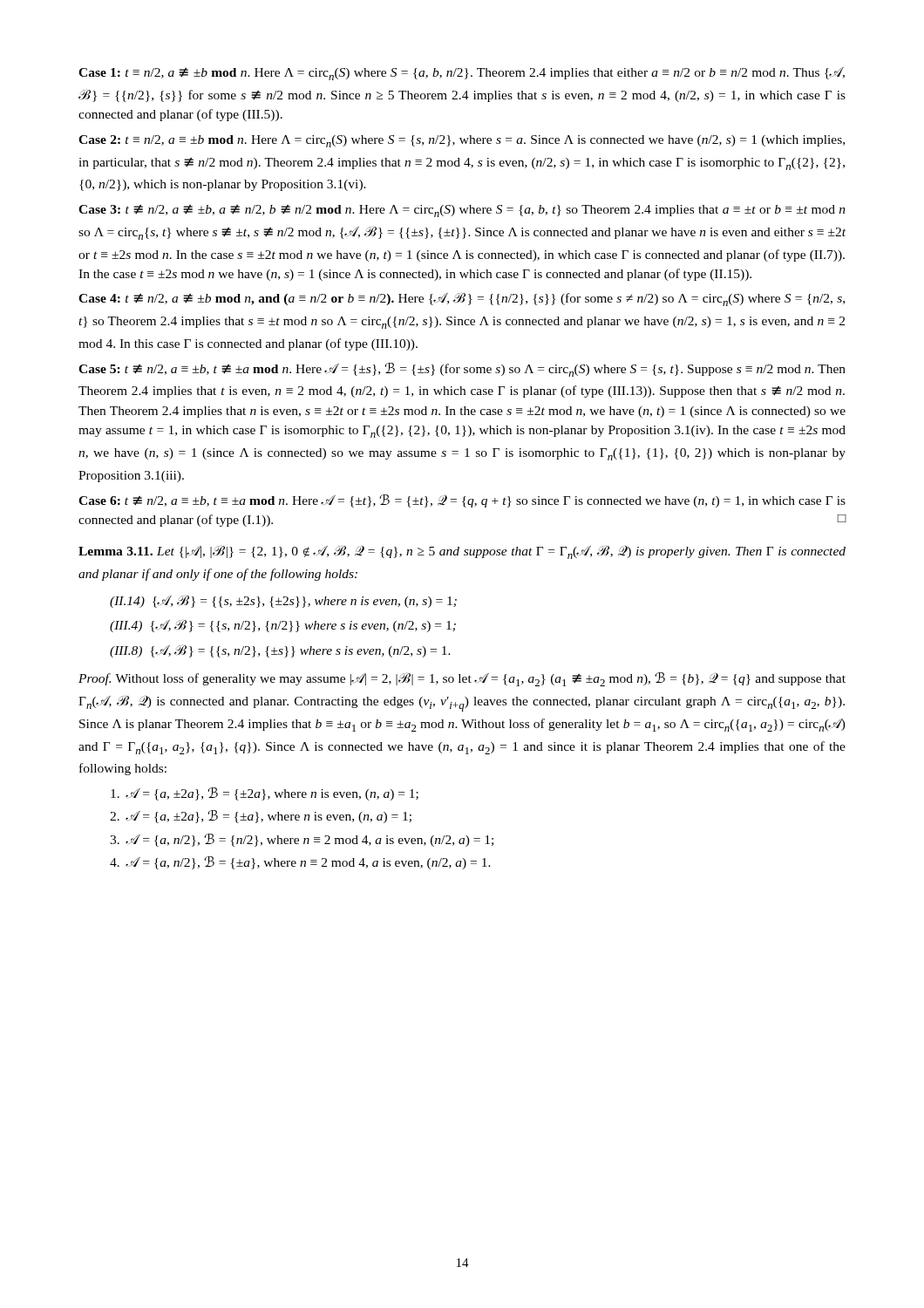Find the block on this page that starts "Case 5: t ≢ n/2, a ≡"
Image resolution: width=924 pixels, height=1308 pixels.
pyautogui.click(x=462, y=421)
